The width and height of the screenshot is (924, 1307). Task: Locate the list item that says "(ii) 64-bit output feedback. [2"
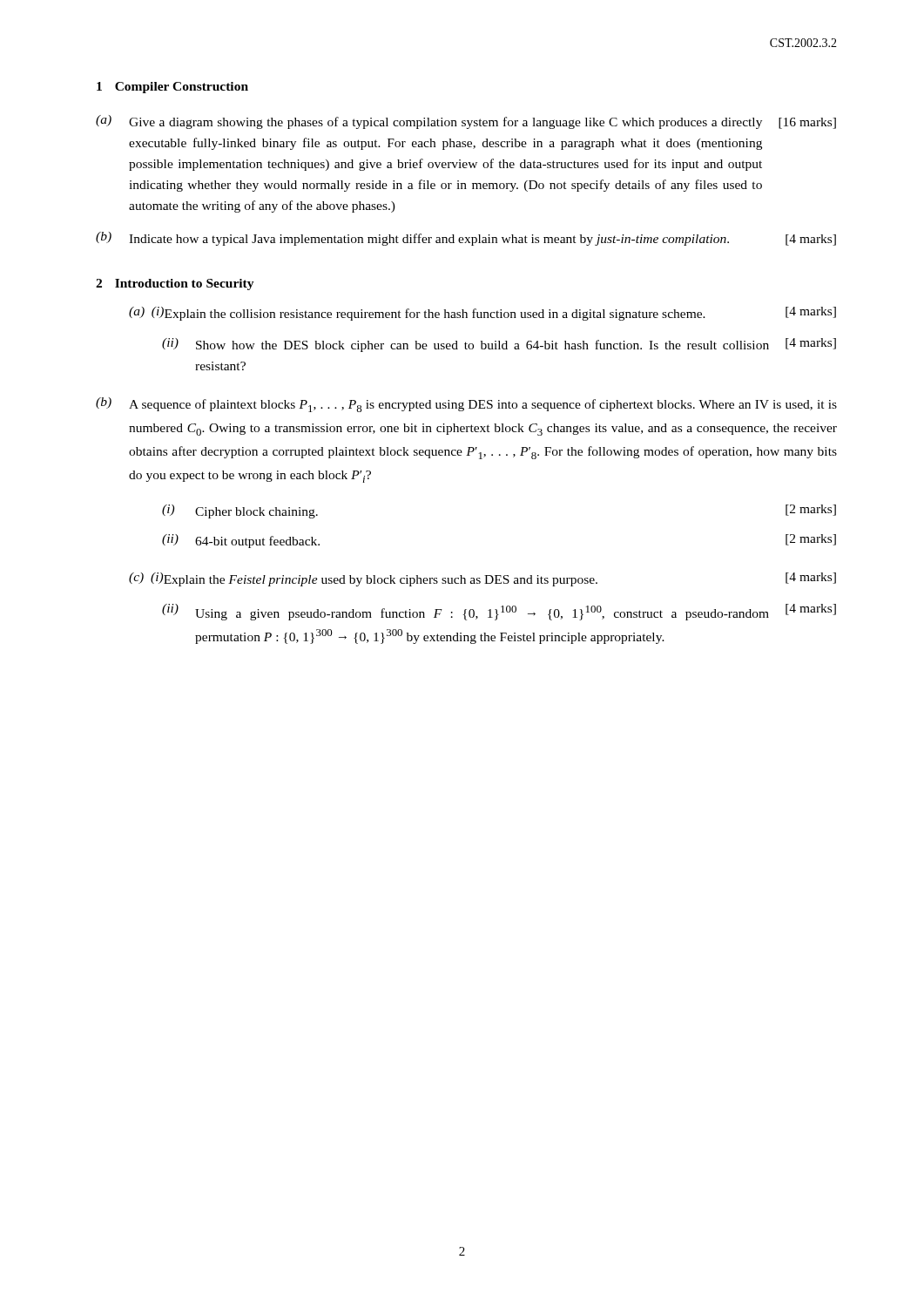click(260, 541)
